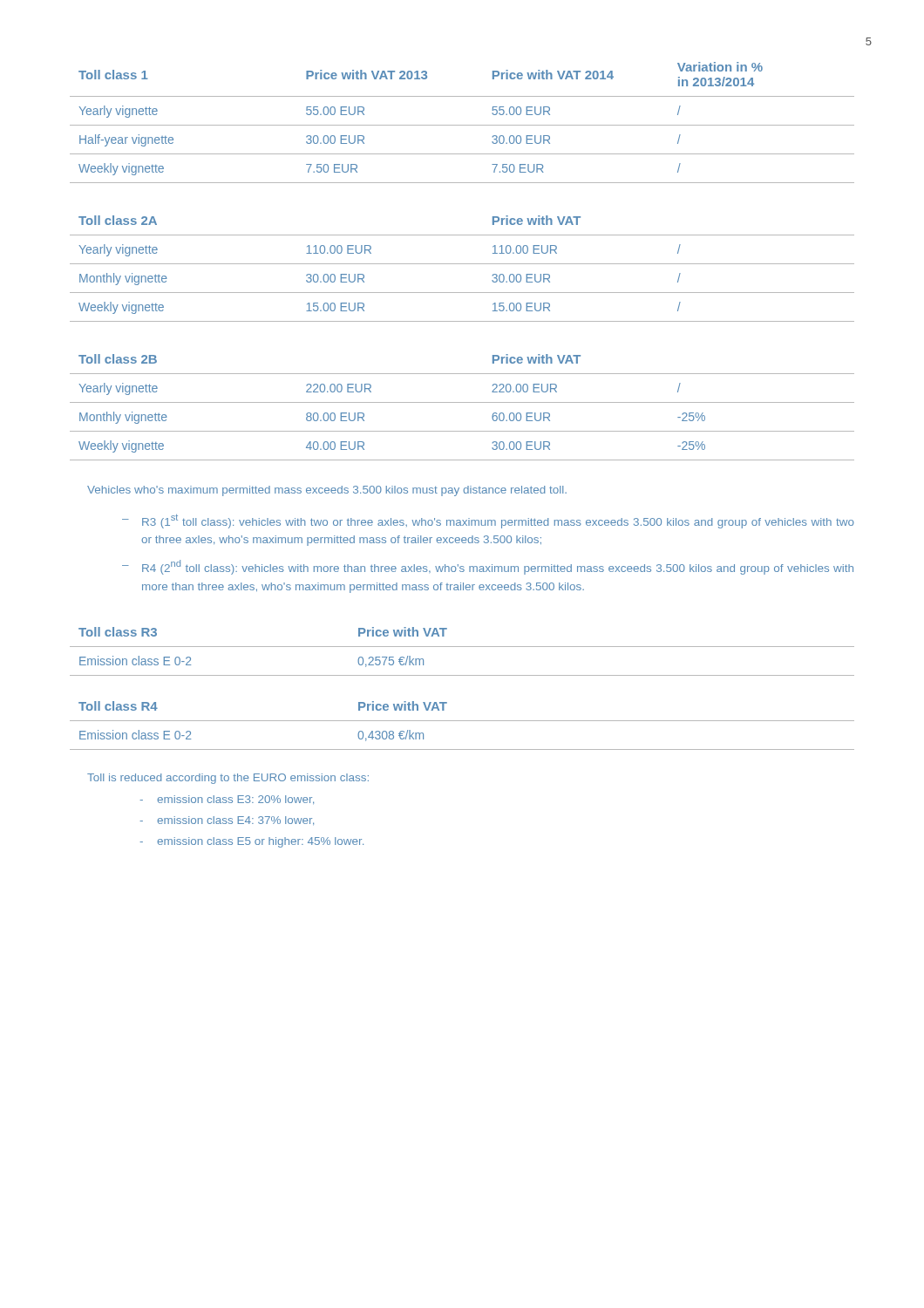Find the block on this page that starts "- emission class E5 or higher: 45%"
The width and height of the screenshot is (924, 1308).
(251, 842)
